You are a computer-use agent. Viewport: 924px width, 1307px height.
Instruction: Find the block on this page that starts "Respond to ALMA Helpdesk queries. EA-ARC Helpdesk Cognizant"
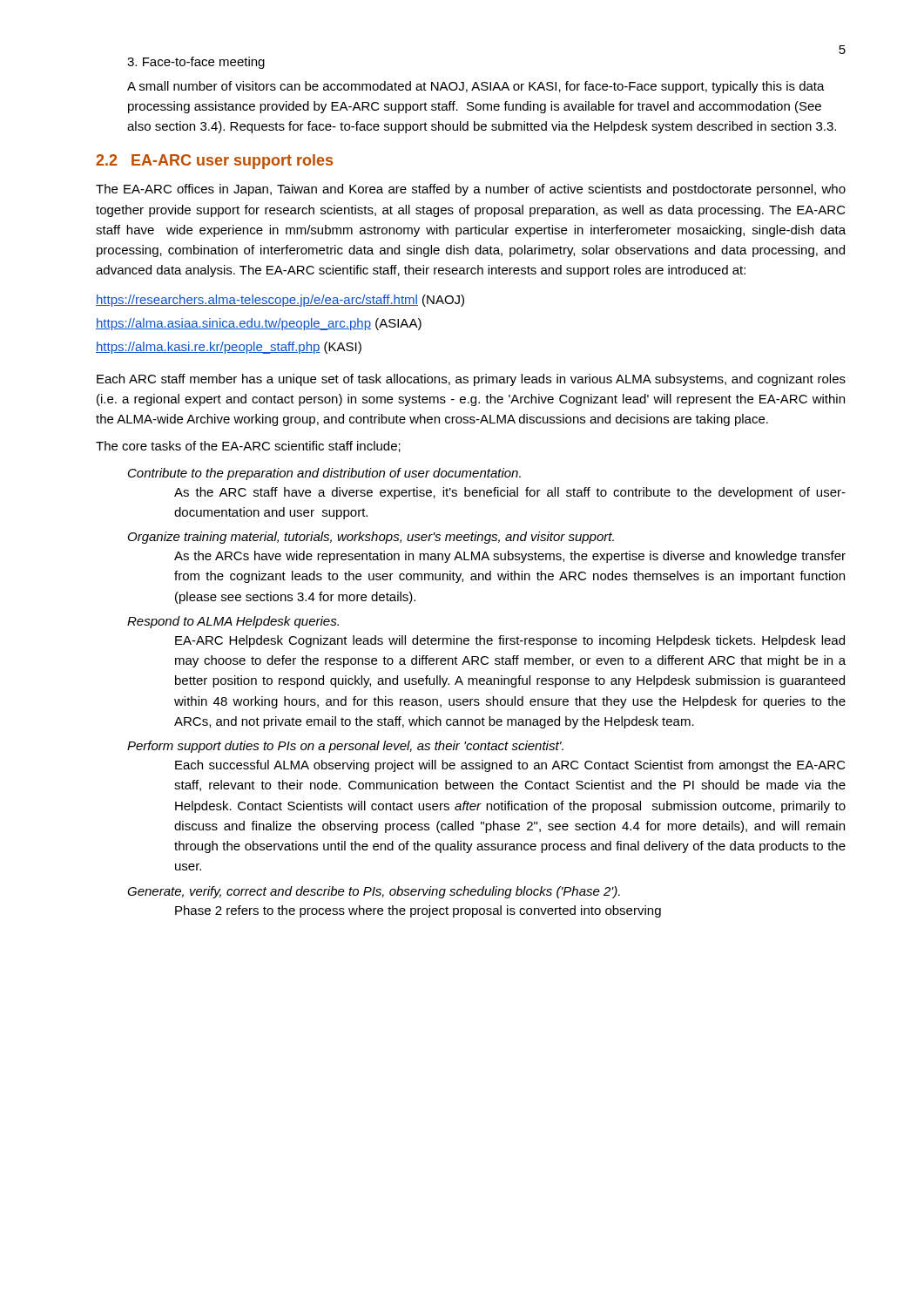pyautogui.click(x=486, y=672)
